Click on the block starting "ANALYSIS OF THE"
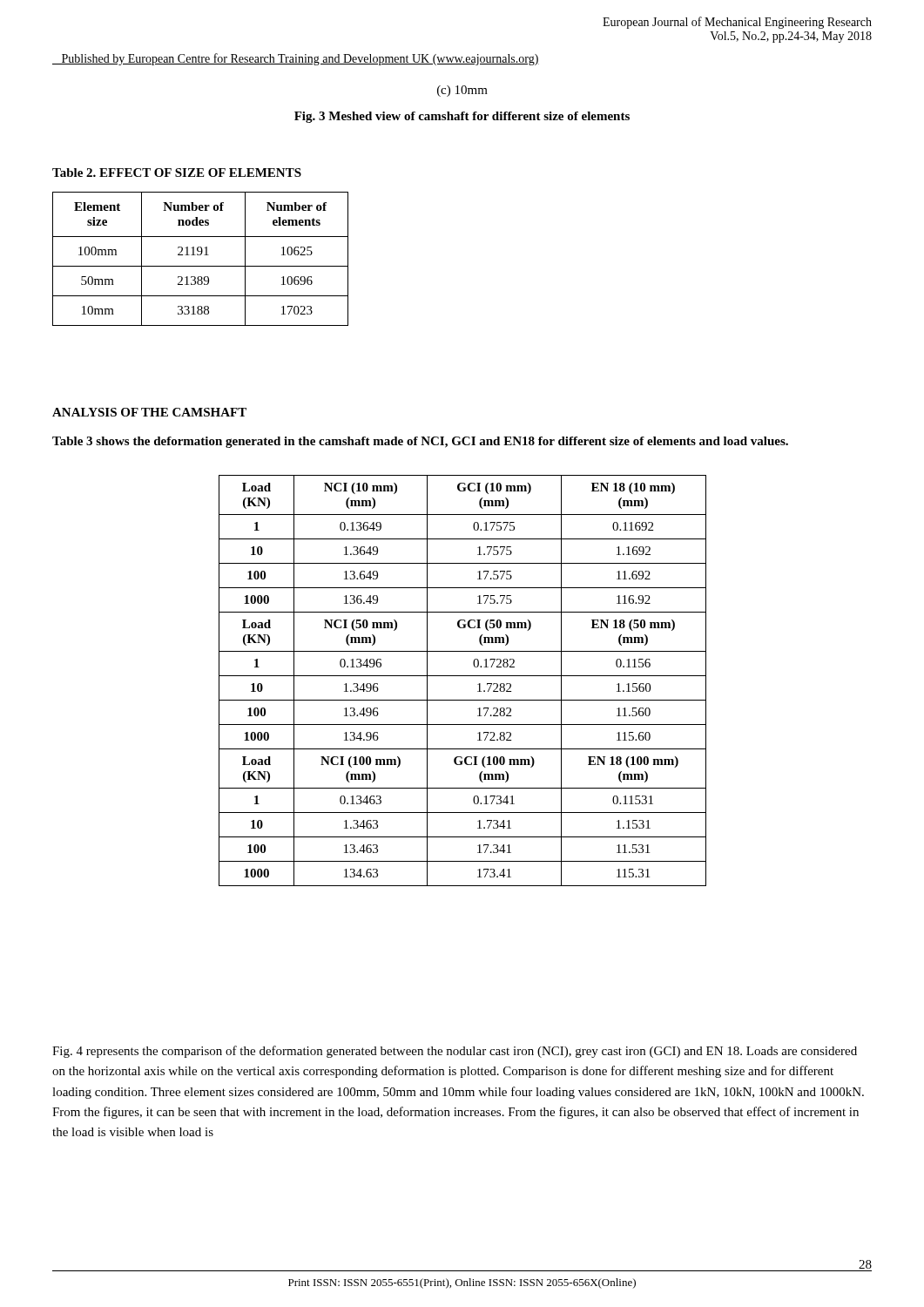Image resolution: width=924 pixels, height=1307 pixels. pyautogui.click(x=150, y=412)
